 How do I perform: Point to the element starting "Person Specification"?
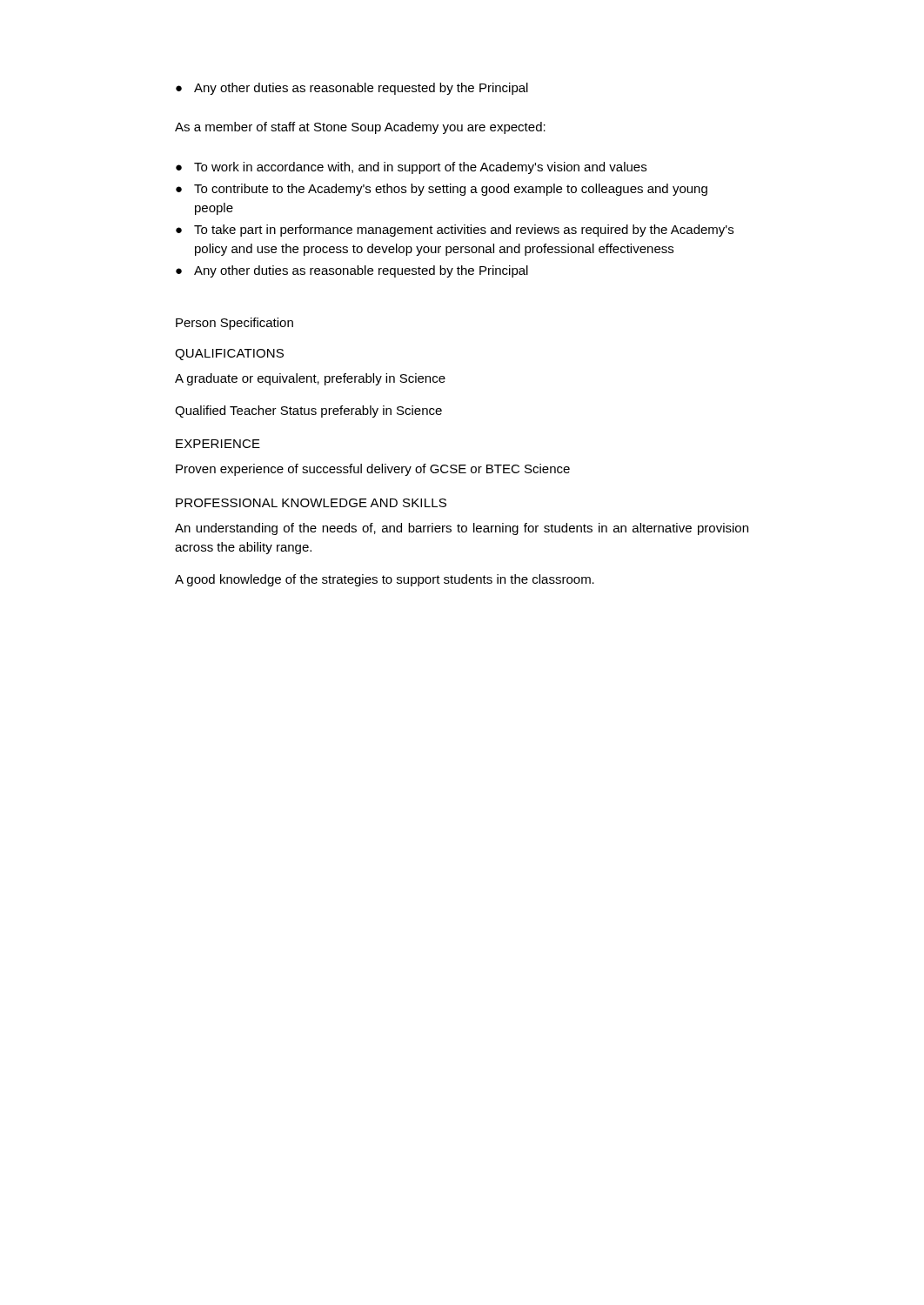(x=234, y=322)
